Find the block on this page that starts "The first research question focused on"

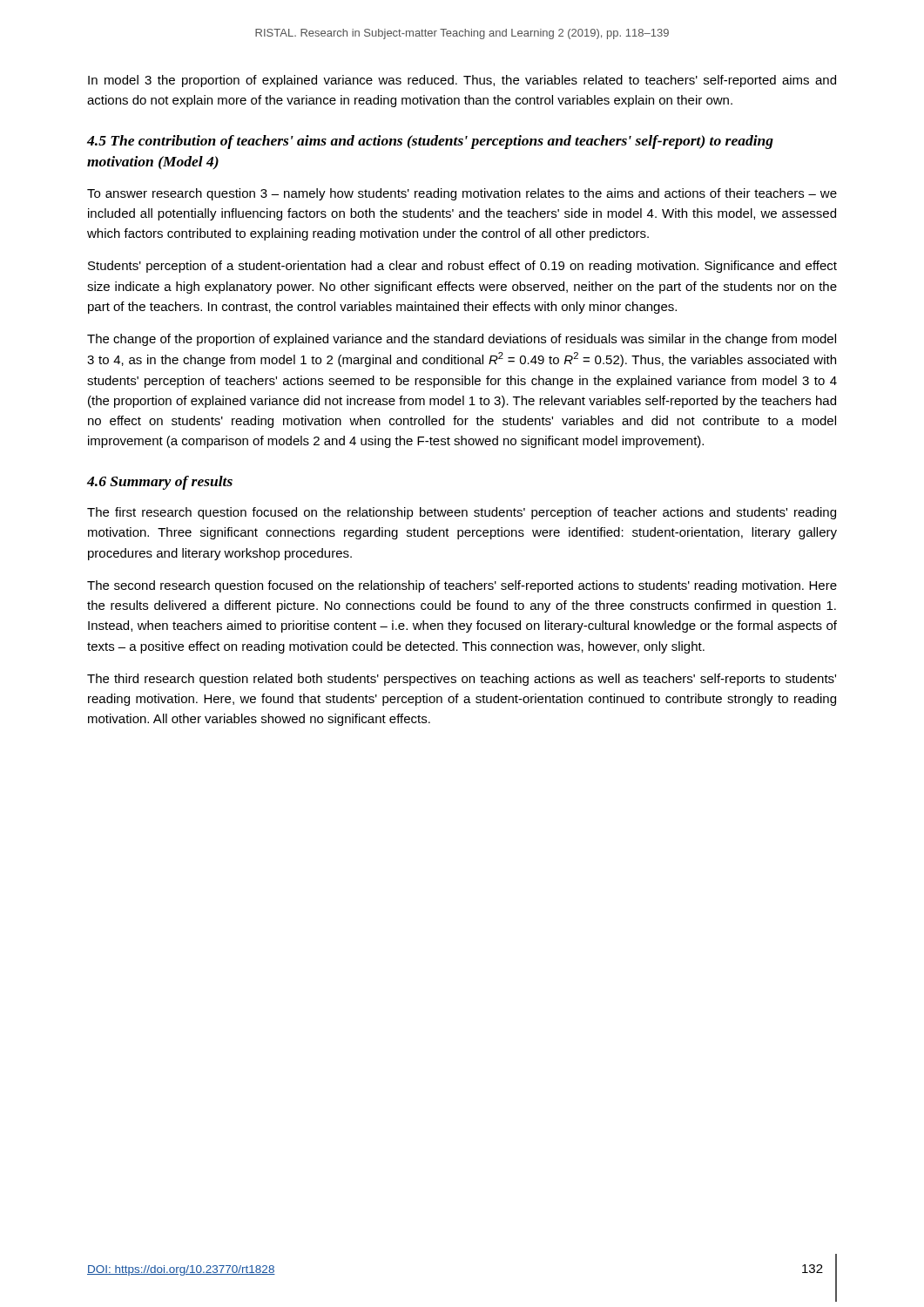pyautogui.click(x=462, y=532)
